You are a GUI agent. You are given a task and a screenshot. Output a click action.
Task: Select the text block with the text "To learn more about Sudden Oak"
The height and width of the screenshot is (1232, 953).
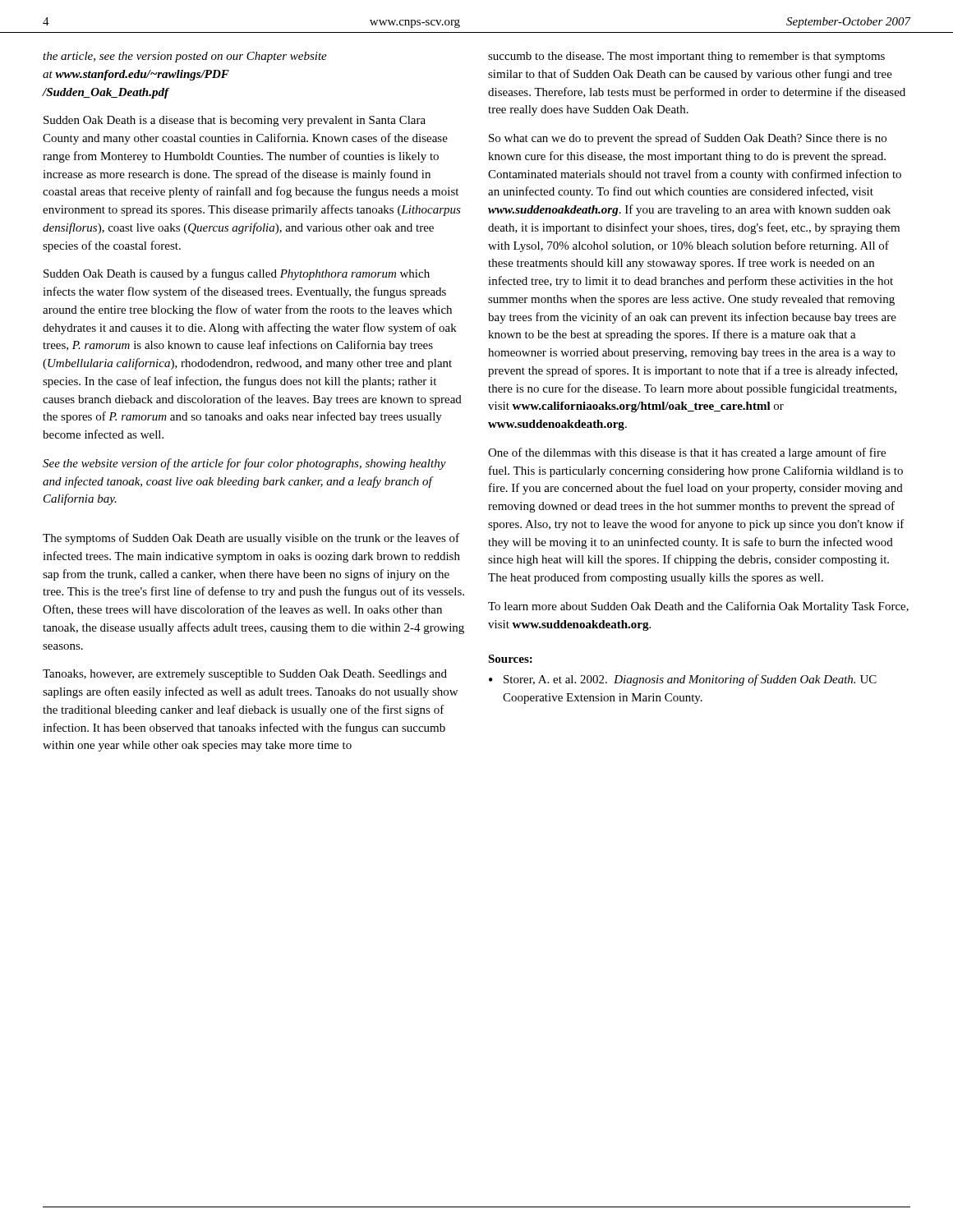[699, 616]
